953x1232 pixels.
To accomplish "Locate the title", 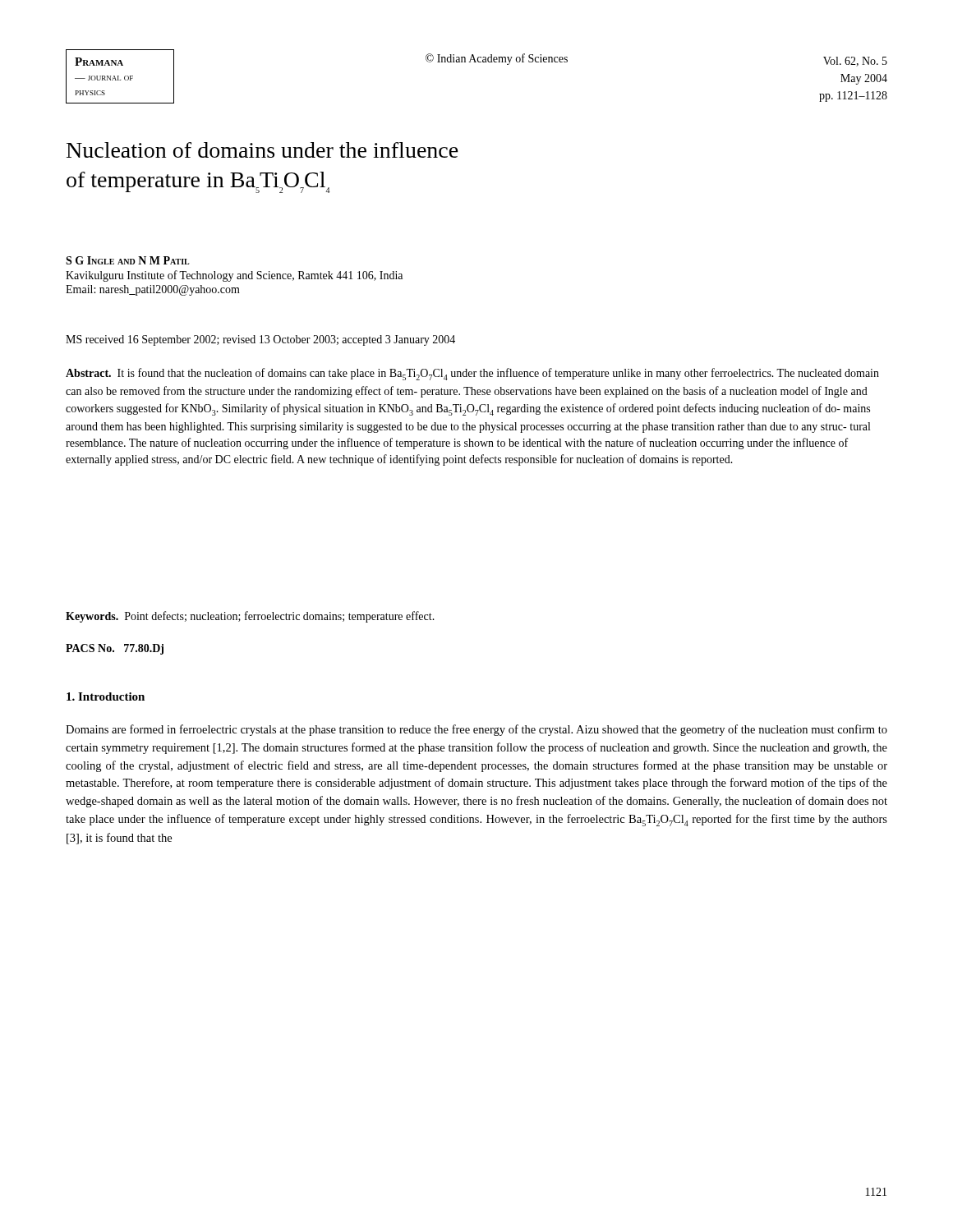I will 476,166.
